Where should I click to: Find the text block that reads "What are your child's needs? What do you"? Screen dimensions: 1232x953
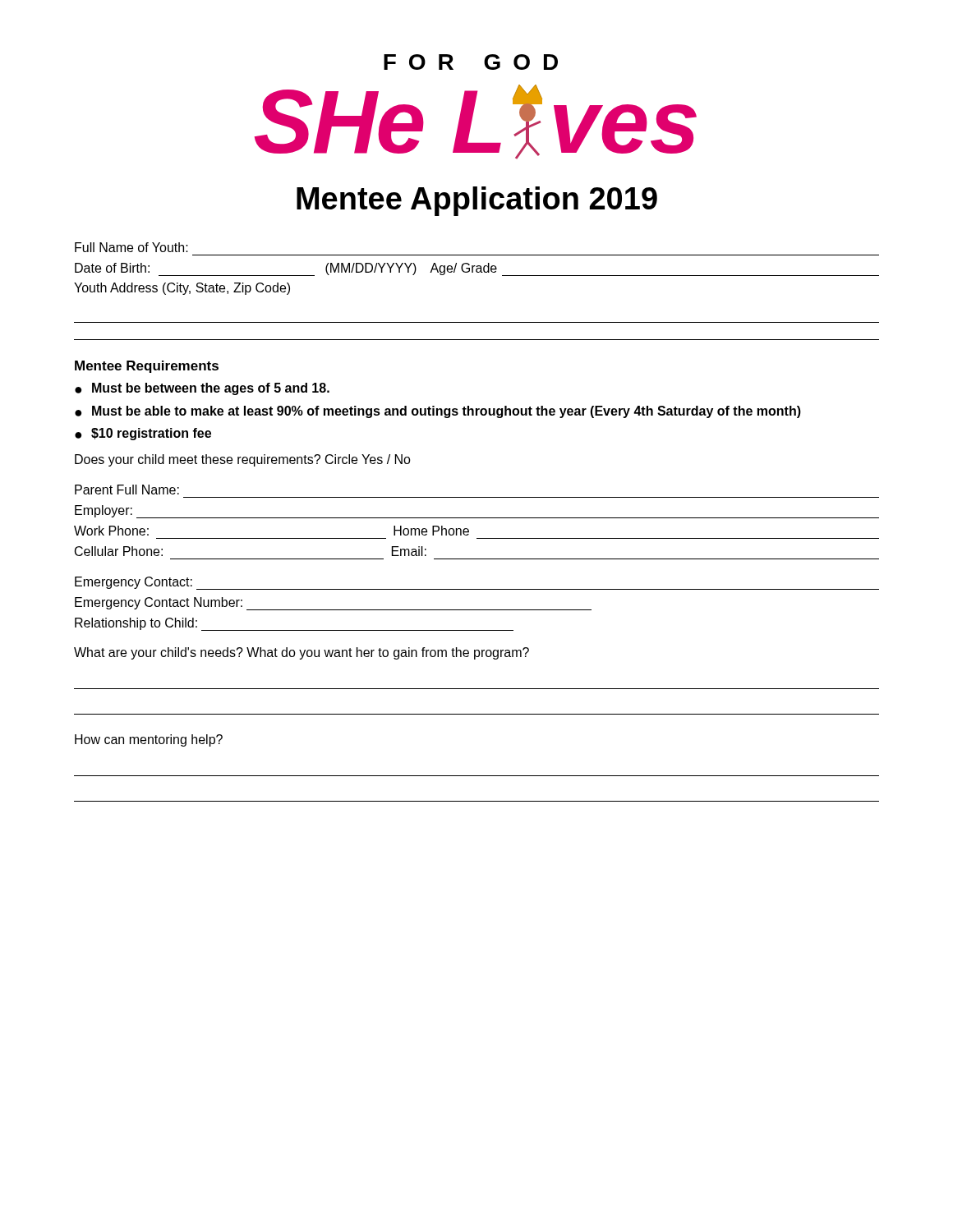(302, 652)
